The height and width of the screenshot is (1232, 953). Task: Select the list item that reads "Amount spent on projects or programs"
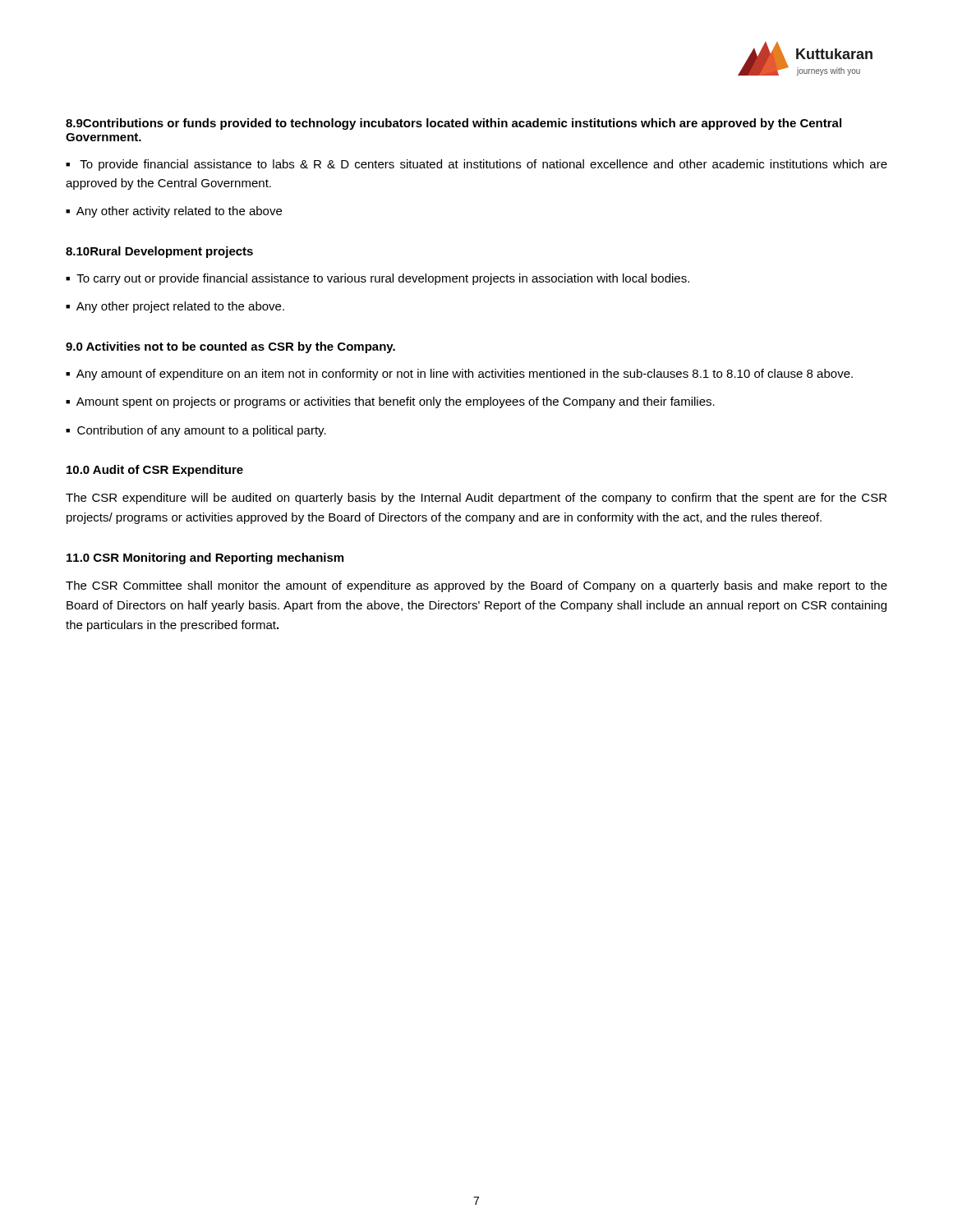point(394,401)
